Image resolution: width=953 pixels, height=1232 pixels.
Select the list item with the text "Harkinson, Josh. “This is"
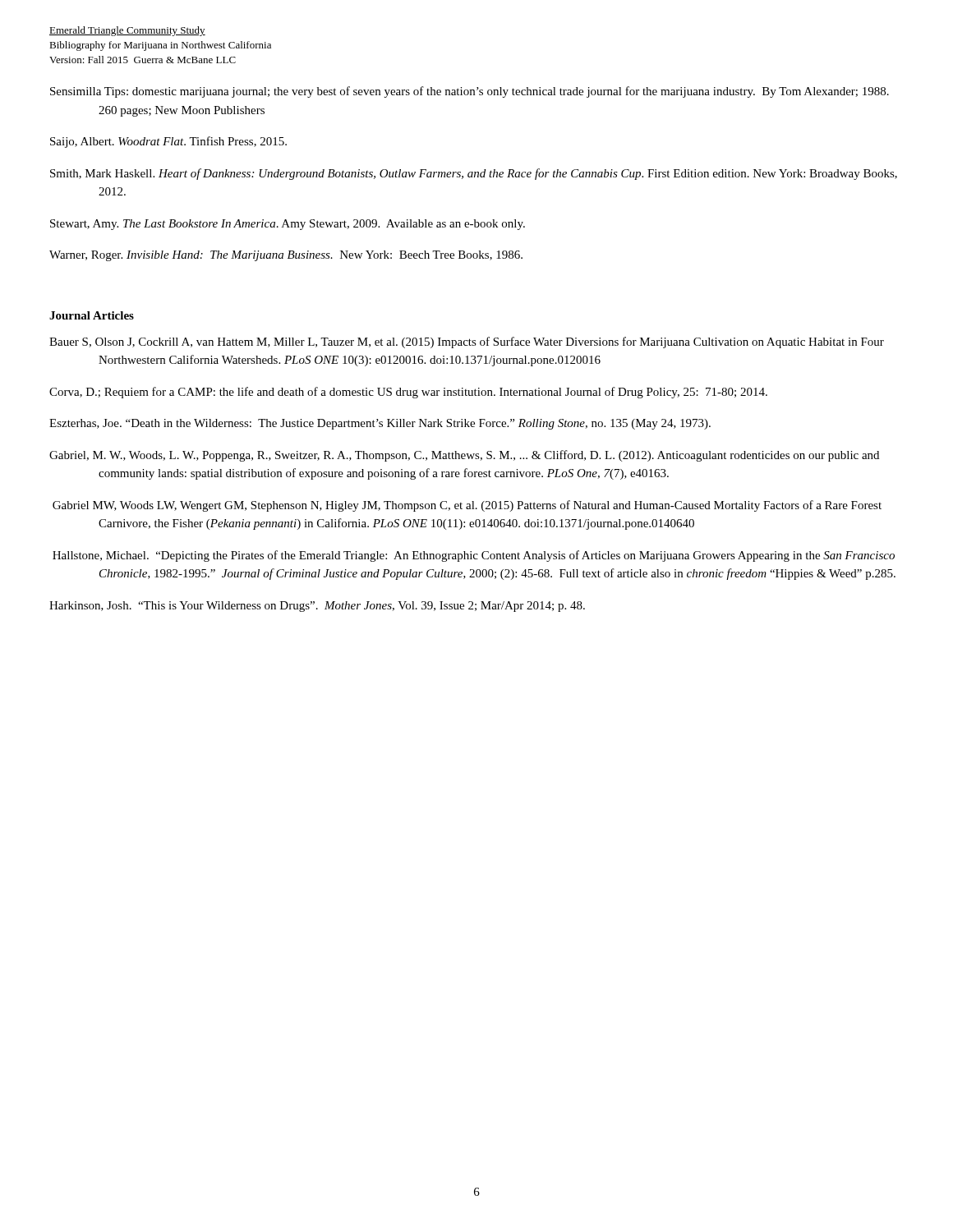point(317,605)
